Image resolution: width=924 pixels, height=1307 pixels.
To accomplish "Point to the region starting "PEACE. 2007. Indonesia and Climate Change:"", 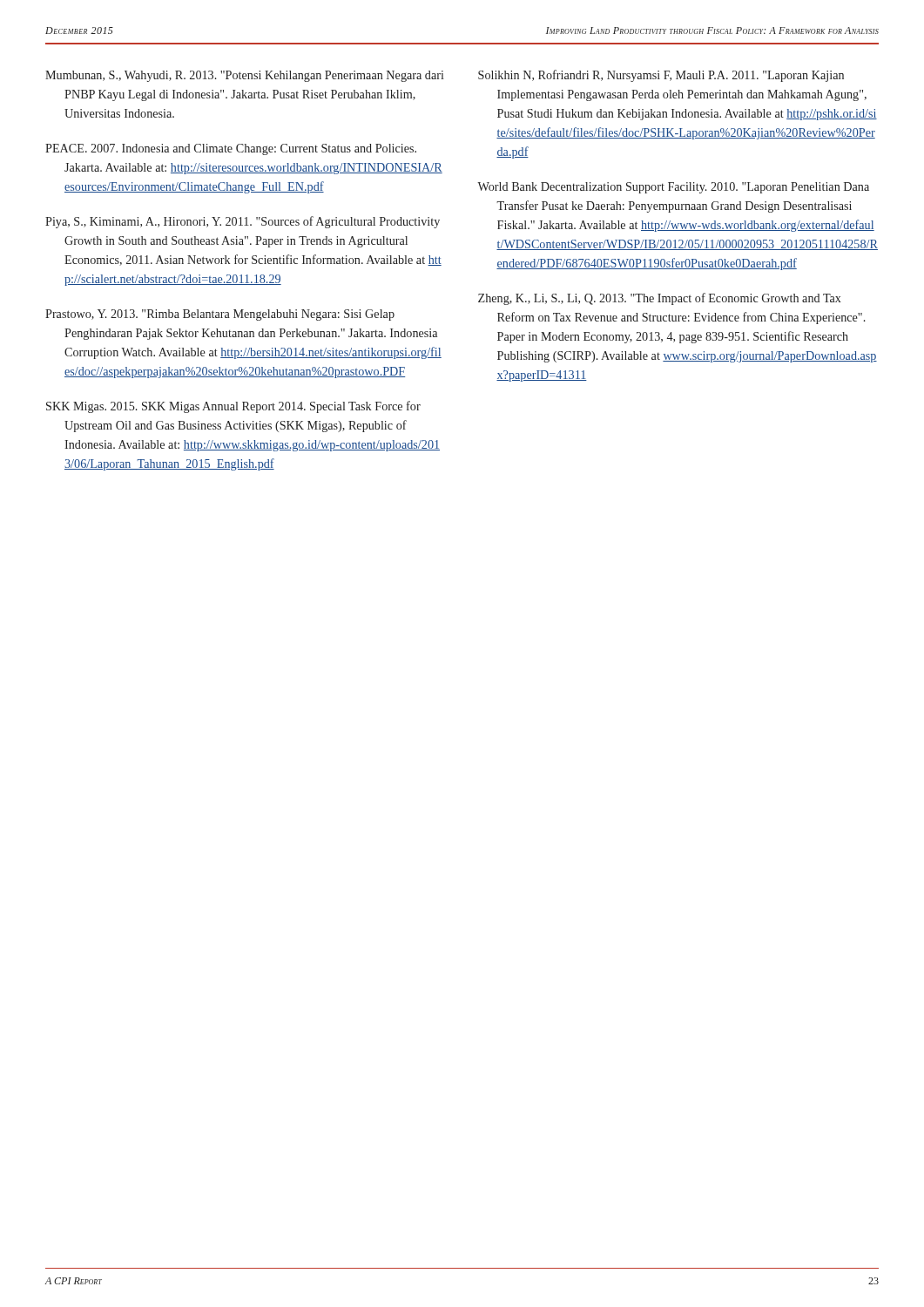I will pyautogui.click(x=244, y=167).
